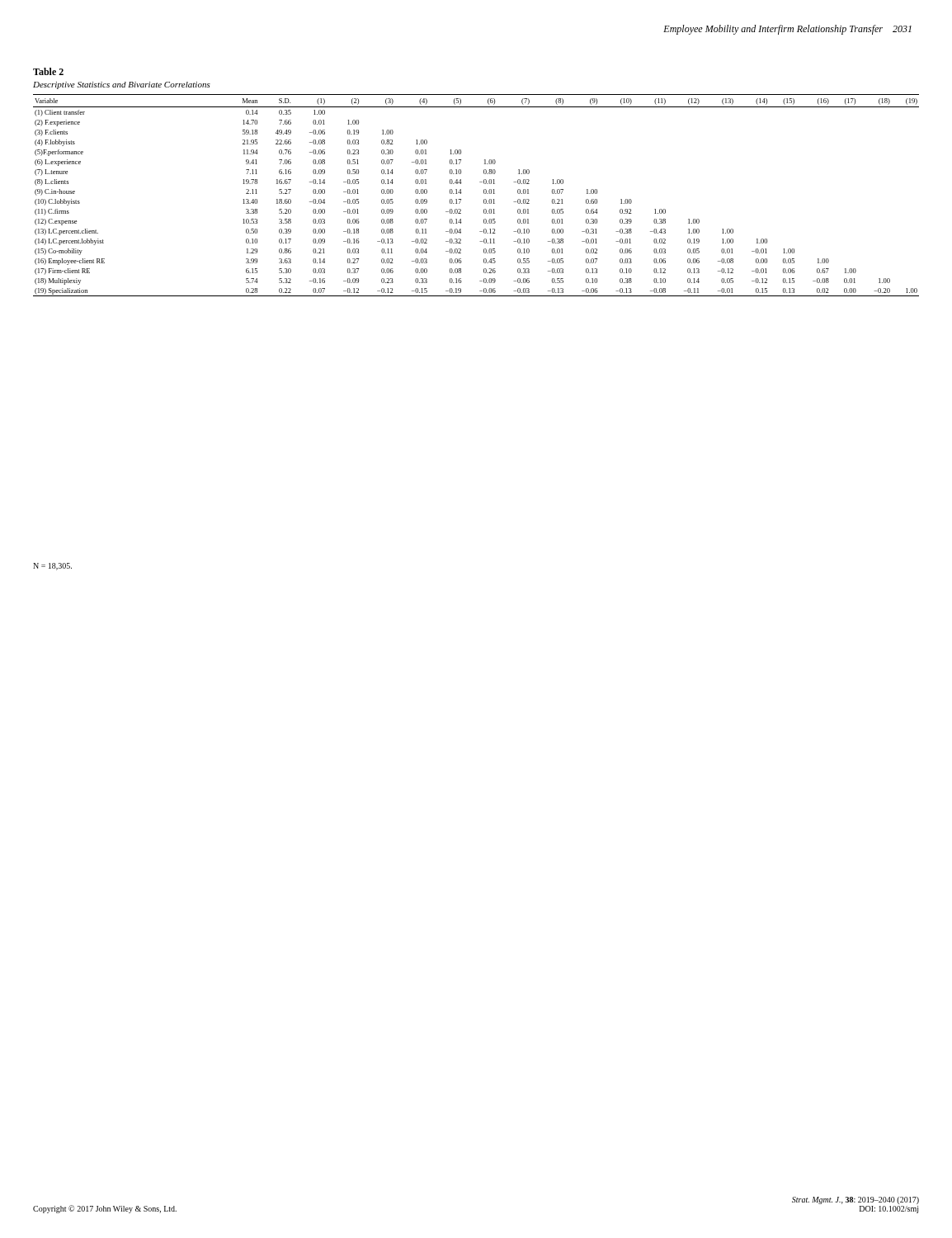The width and height of the screenshot is (952, 1238).
Task: Locate a table
Action: tap(476, 195)
